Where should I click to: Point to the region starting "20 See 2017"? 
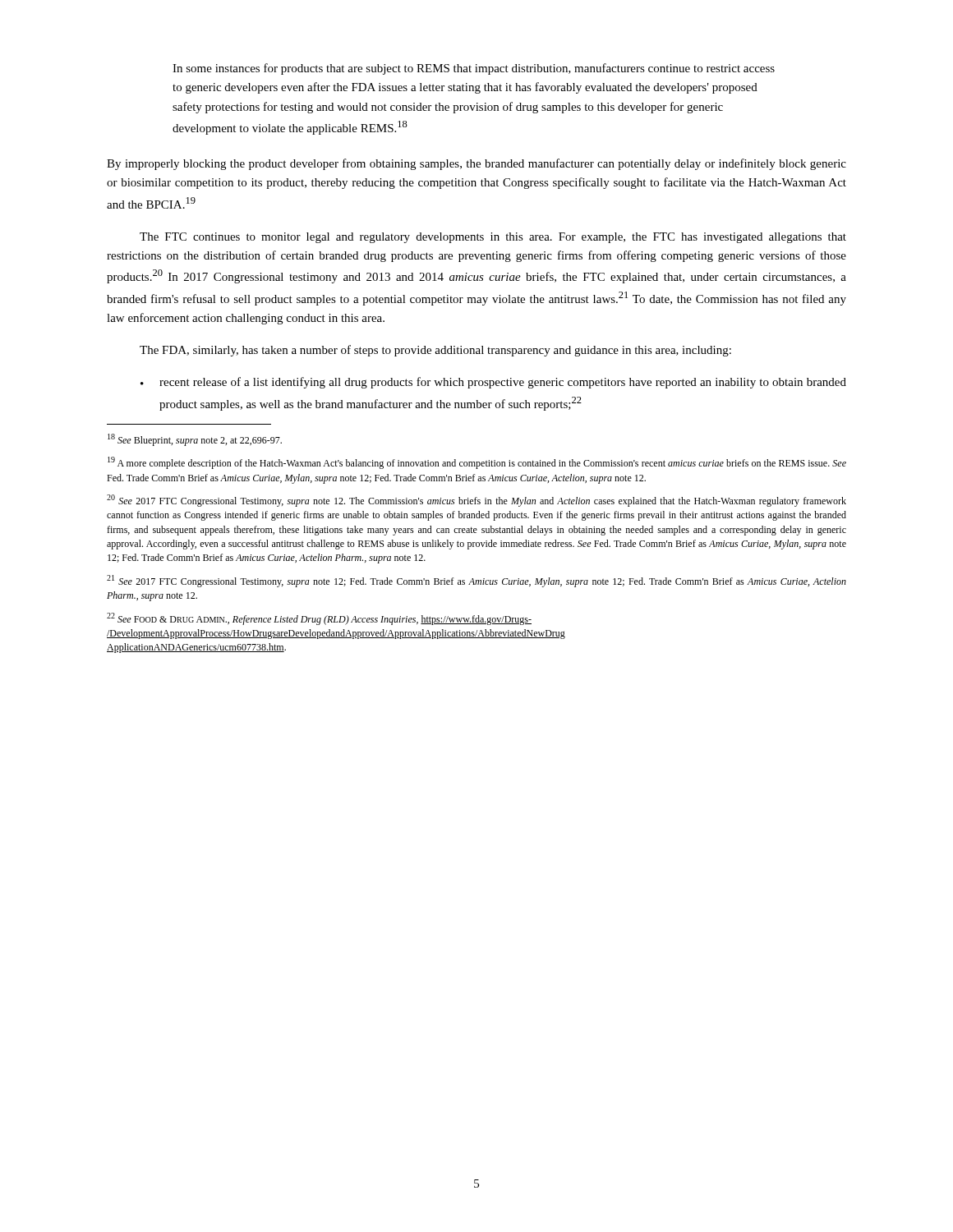pos(476,528)
